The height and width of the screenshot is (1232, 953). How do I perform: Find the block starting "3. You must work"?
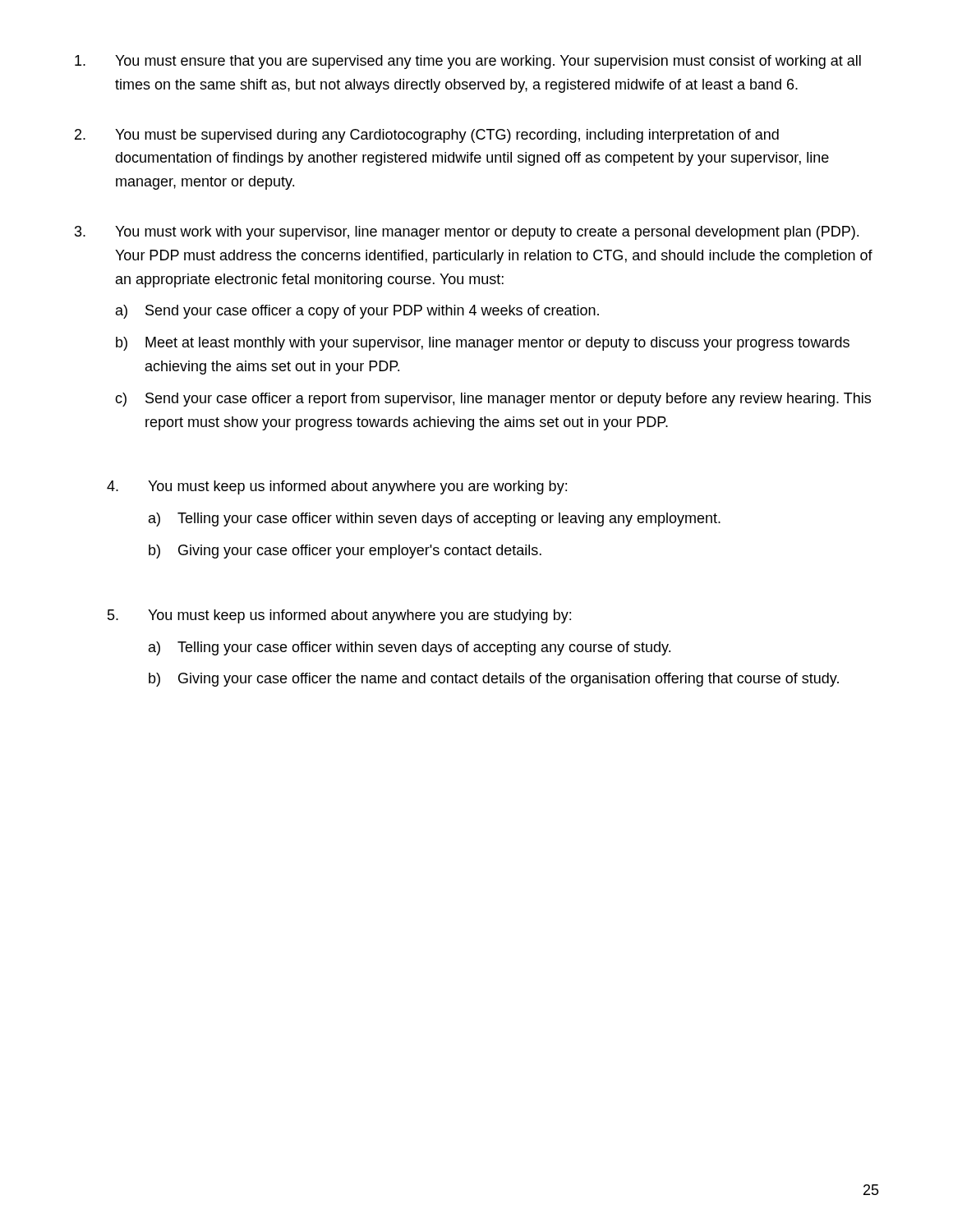tap(476, 334)
